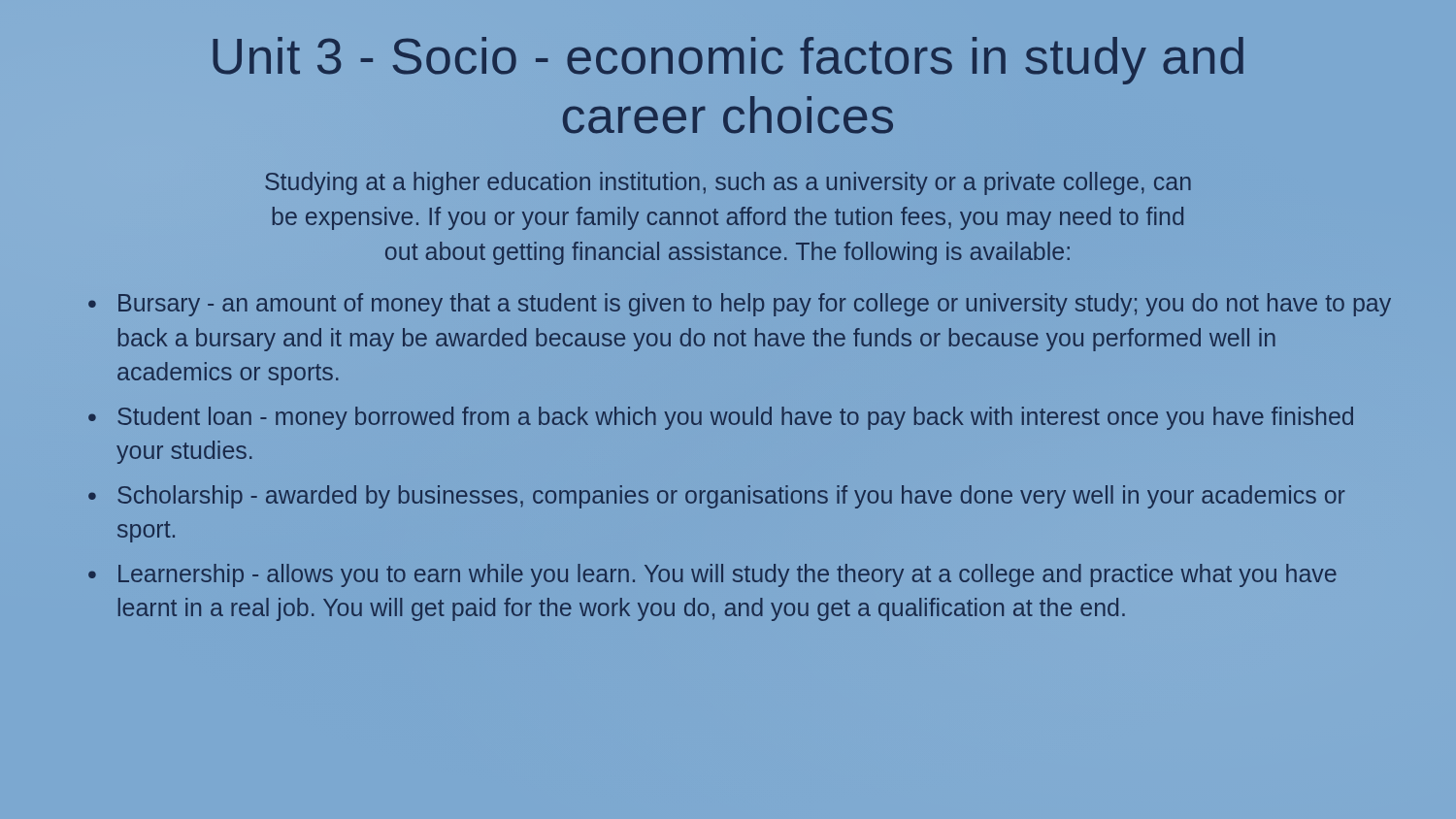Click on the text block with the text "Studying at a higher education institution,"
The height and width of the screenshot is (819, 1456).
click(728, 216)
